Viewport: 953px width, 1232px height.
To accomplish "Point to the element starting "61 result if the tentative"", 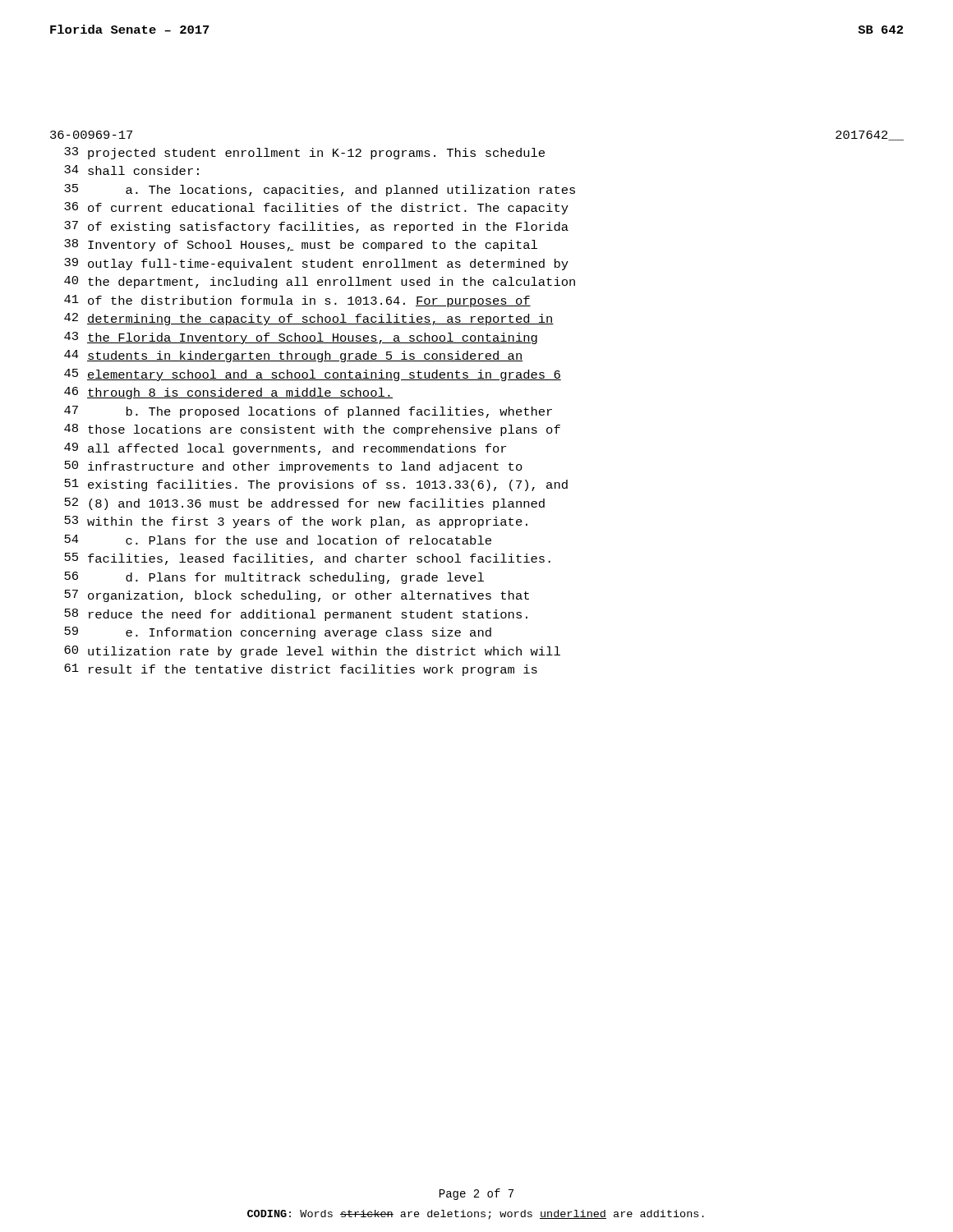I will tap(294, 671).
